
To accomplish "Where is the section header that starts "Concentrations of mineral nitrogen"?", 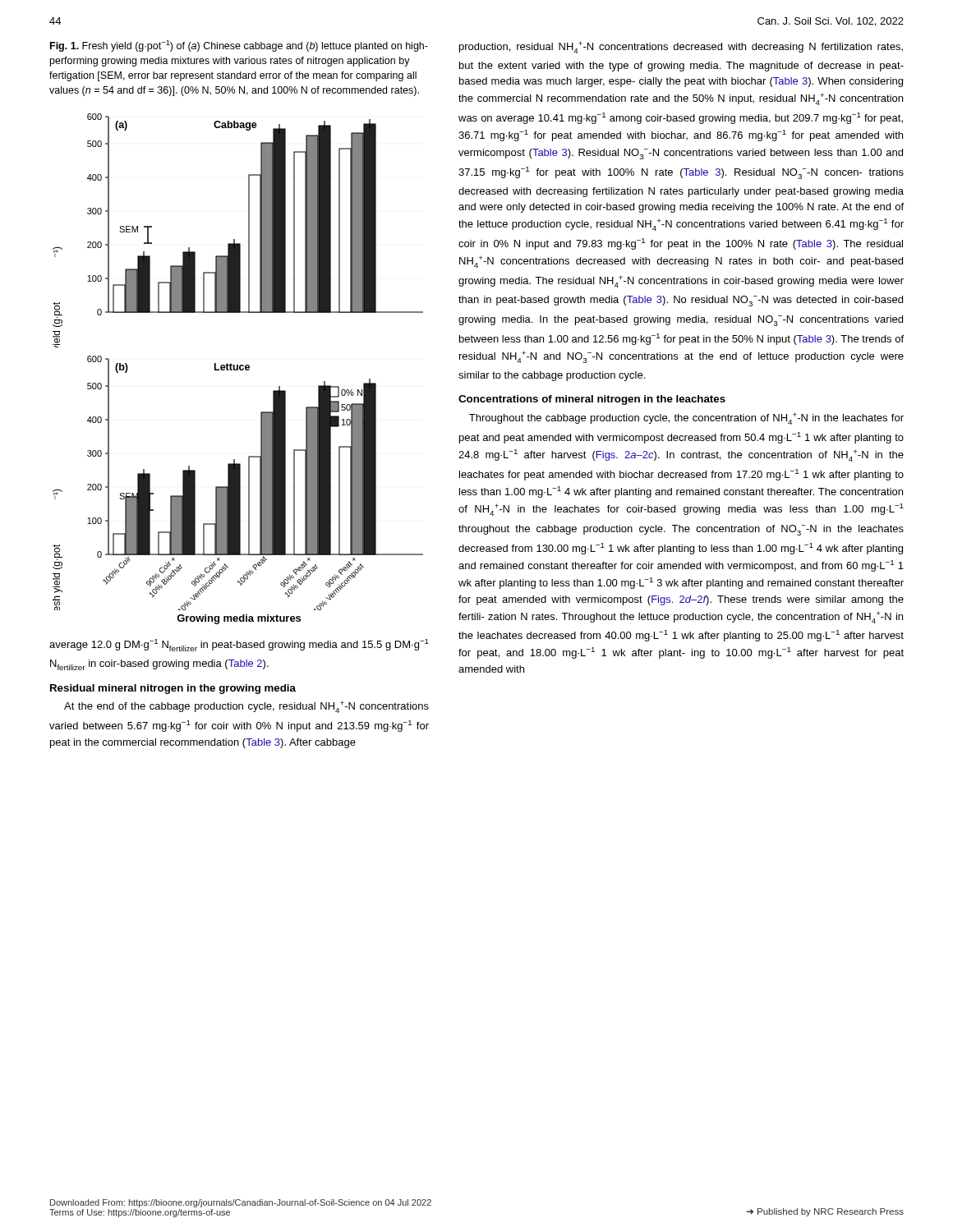I will point(592,399).
